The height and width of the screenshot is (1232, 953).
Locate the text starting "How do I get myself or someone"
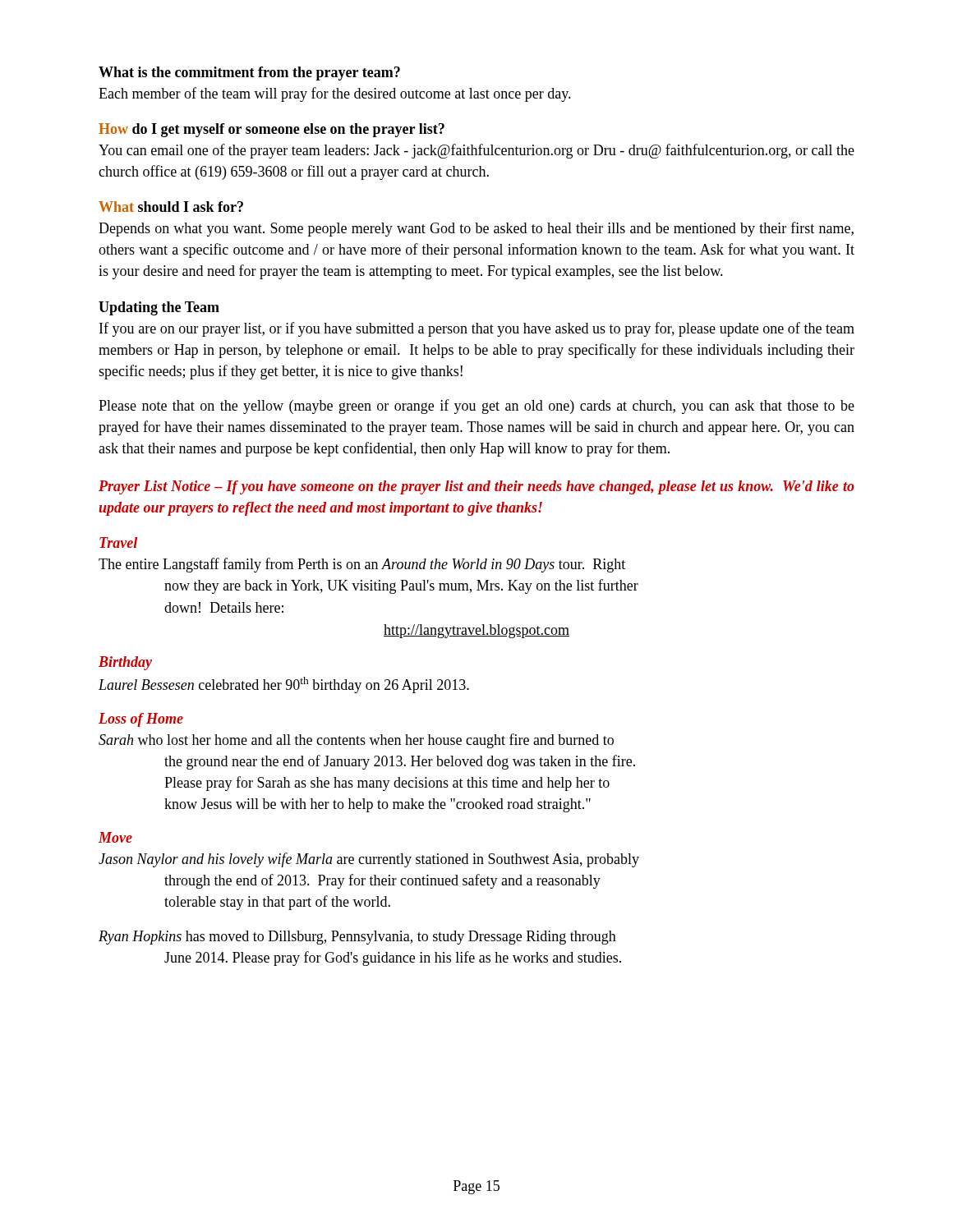pyautogui.click(x=272, y=129)
